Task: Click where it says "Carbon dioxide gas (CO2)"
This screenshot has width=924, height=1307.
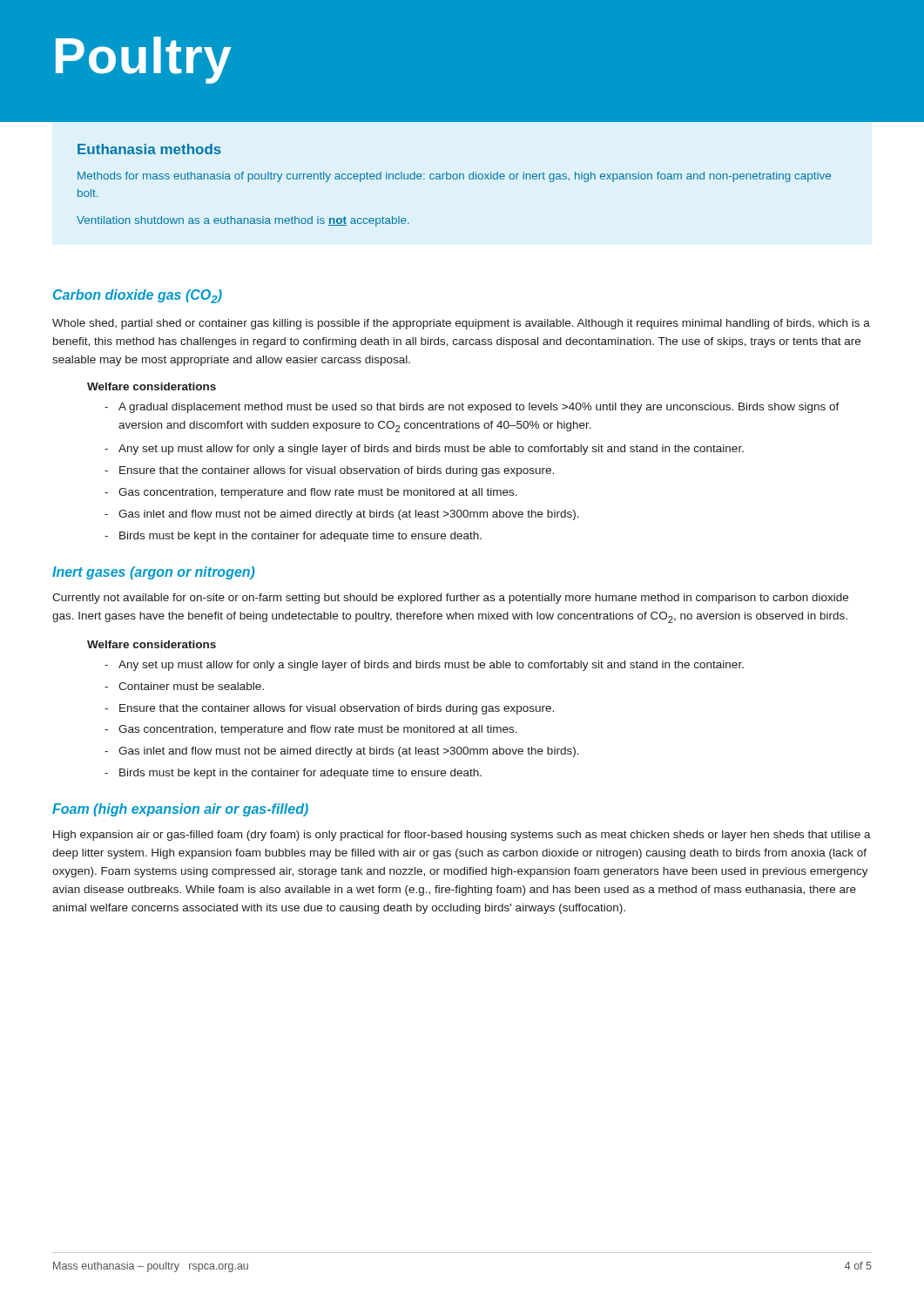Action: coord(137,297)
